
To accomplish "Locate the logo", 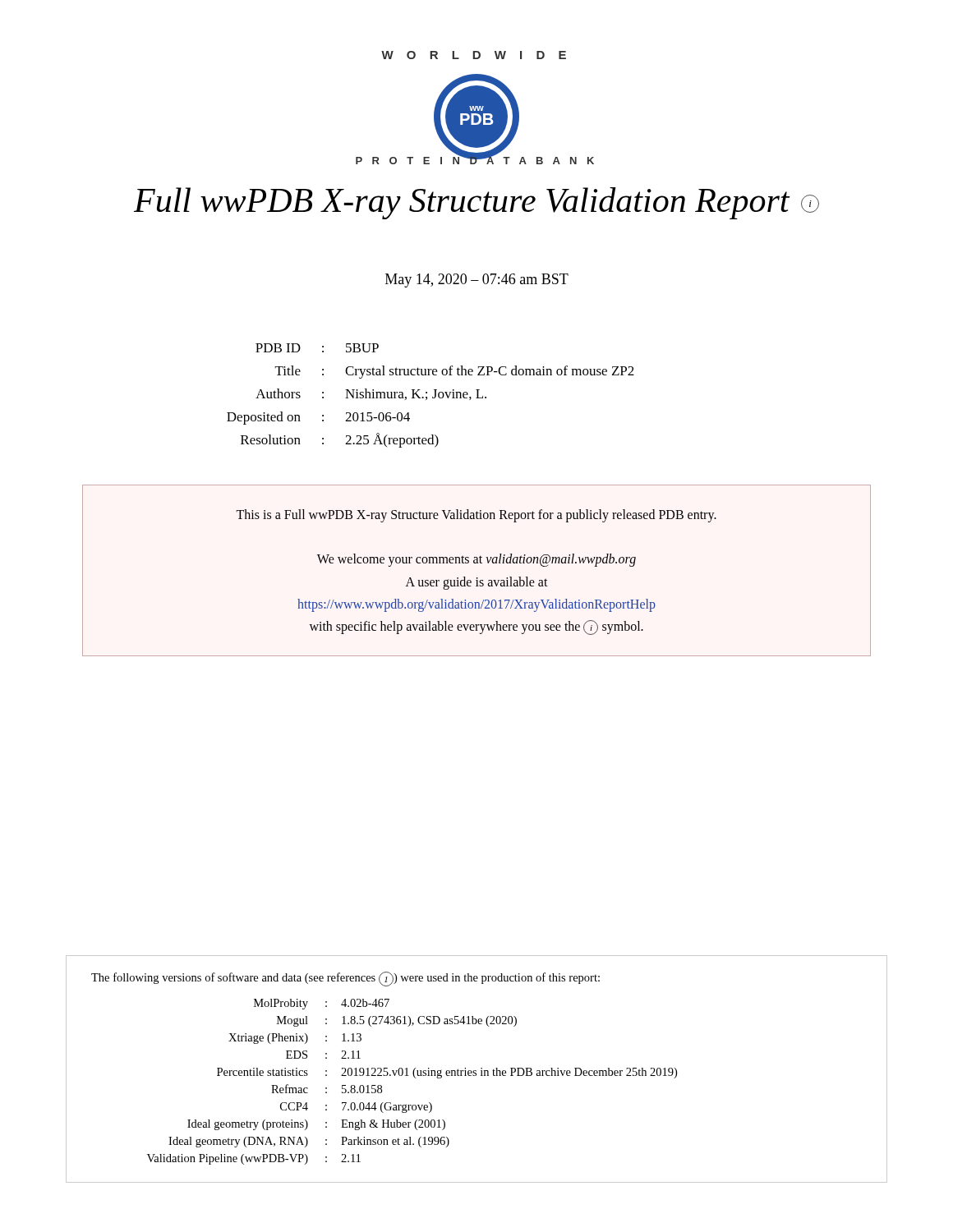I will coord(476,106).
